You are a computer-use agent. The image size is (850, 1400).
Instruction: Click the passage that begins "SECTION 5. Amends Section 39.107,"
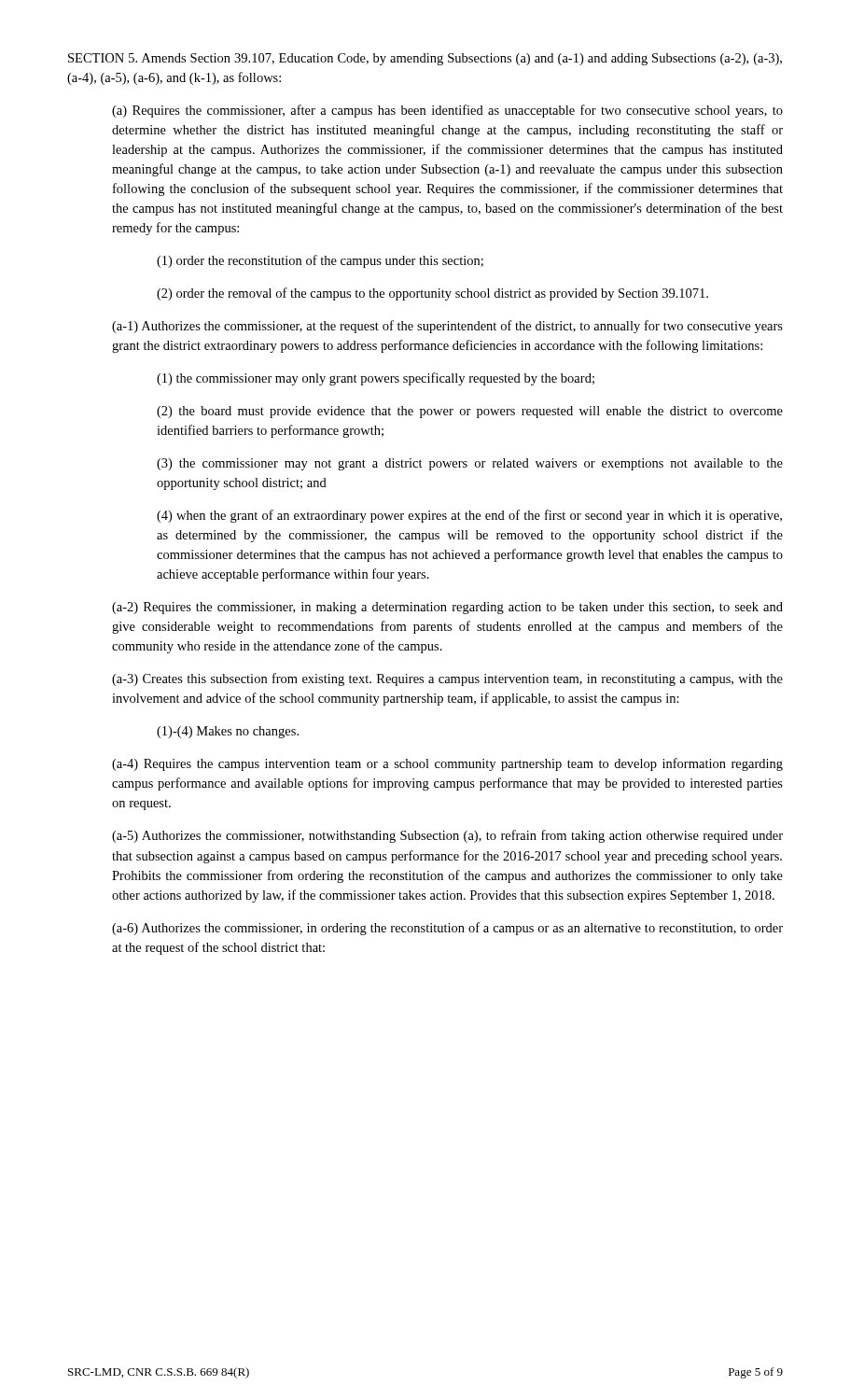[425, 68]
